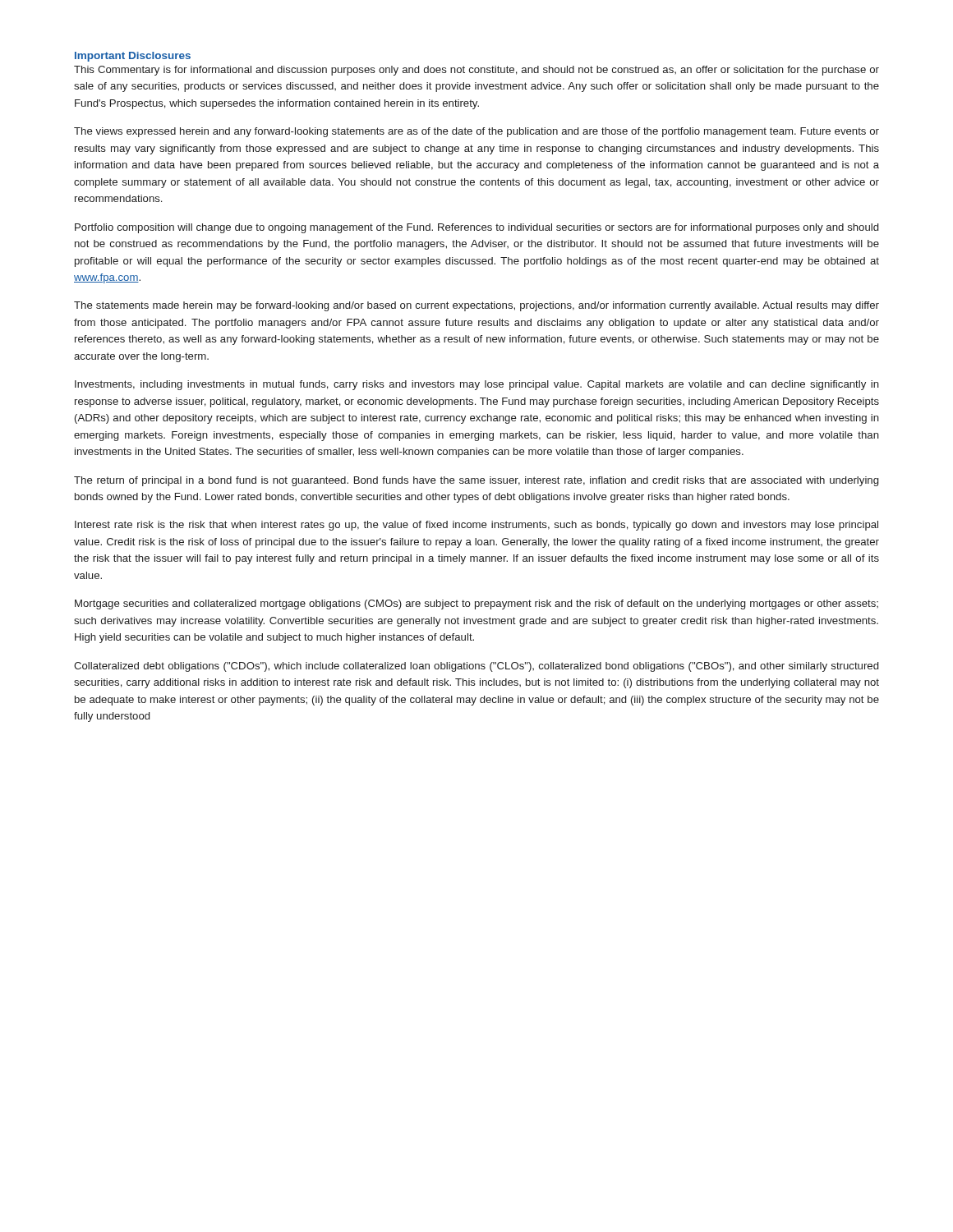Where is the passage that starts "Investments, including investments"?
This screenshot has height=1232, width=953.
pos(476,418)
